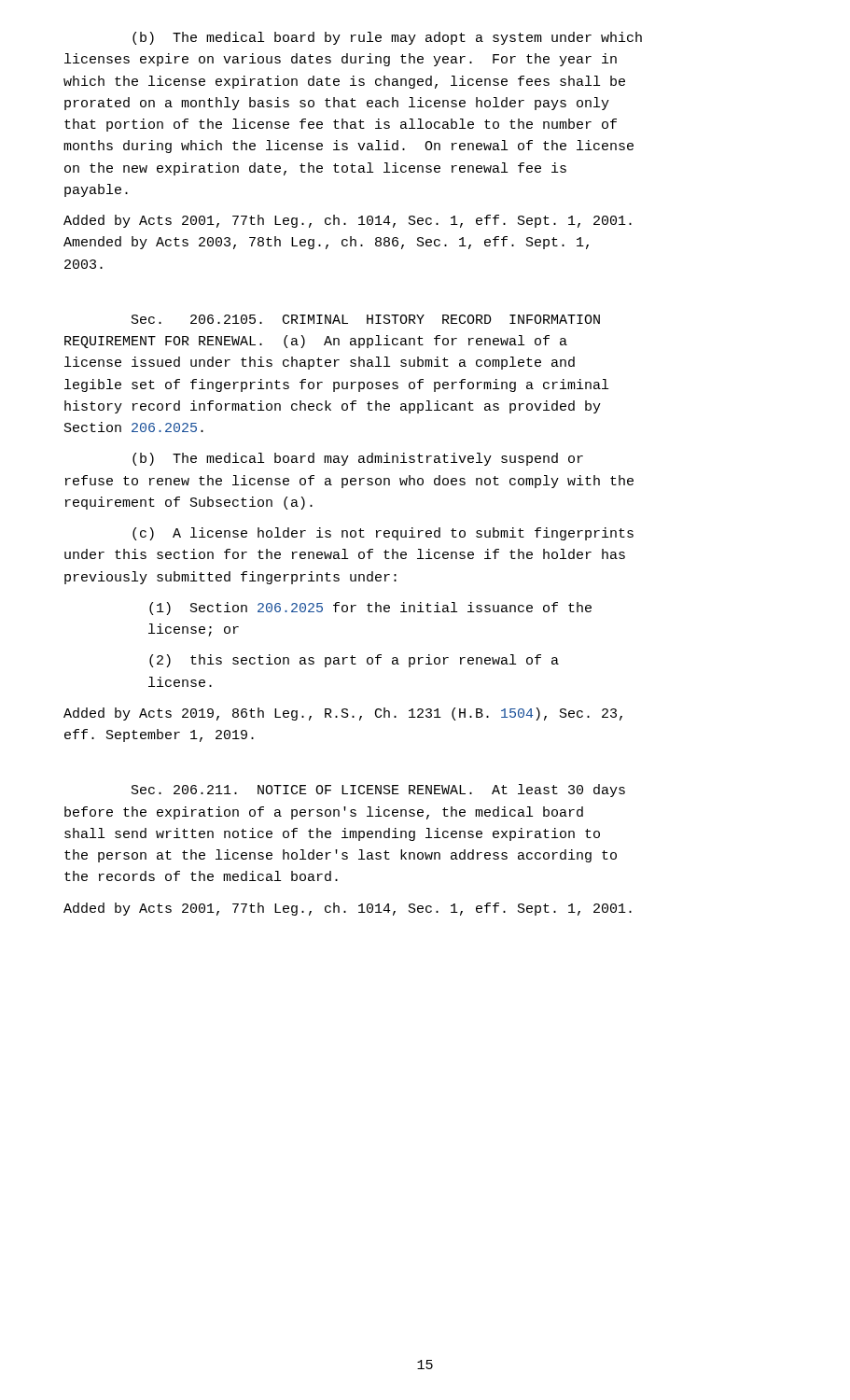Locate the text block that says "Sec. 206.2105. CRIMINAL"
Screen dimensions: 1400x850
click(x=336, y=375)
